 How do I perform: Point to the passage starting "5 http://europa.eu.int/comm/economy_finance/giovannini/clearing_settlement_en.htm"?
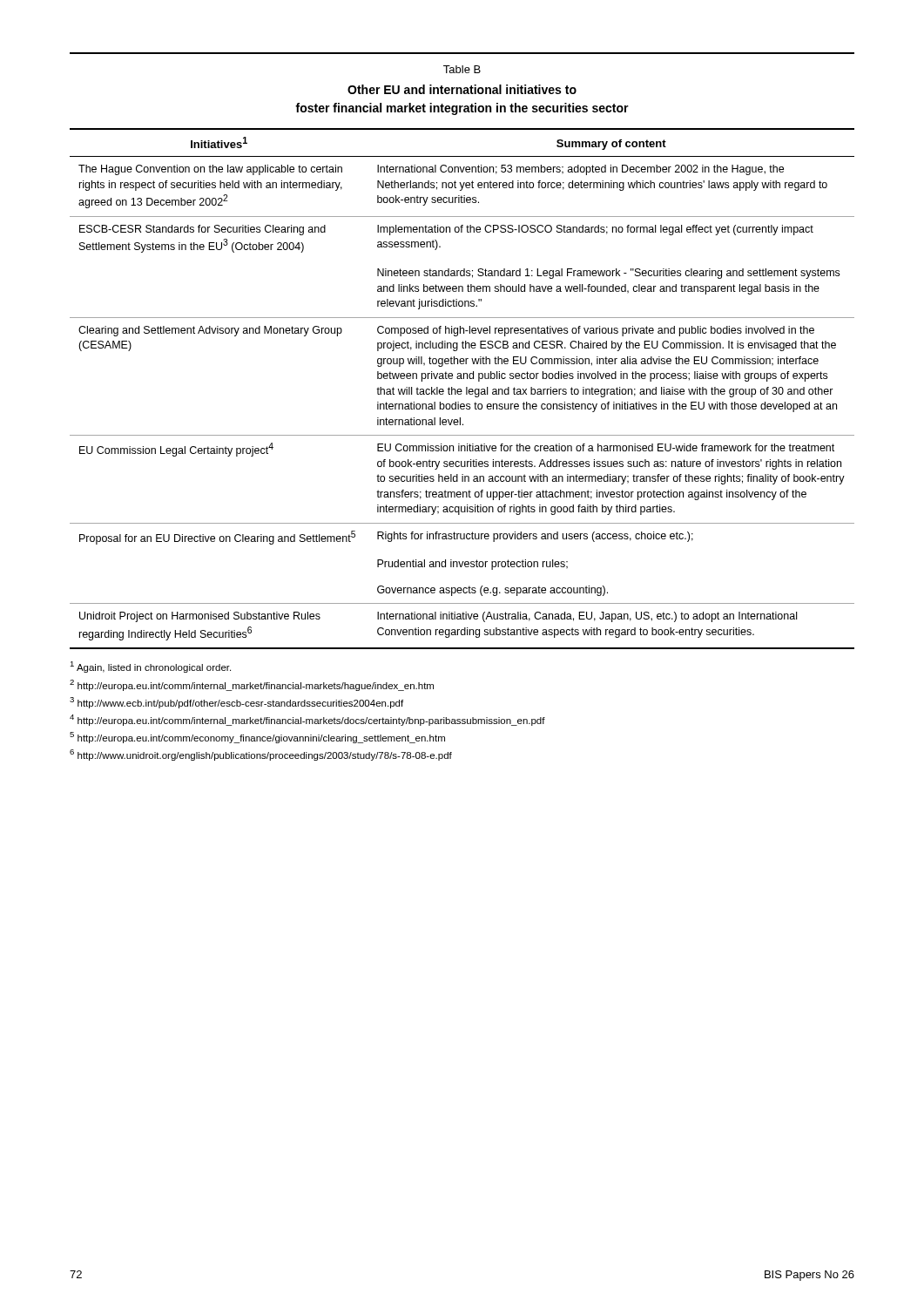(x=258, y=736)
